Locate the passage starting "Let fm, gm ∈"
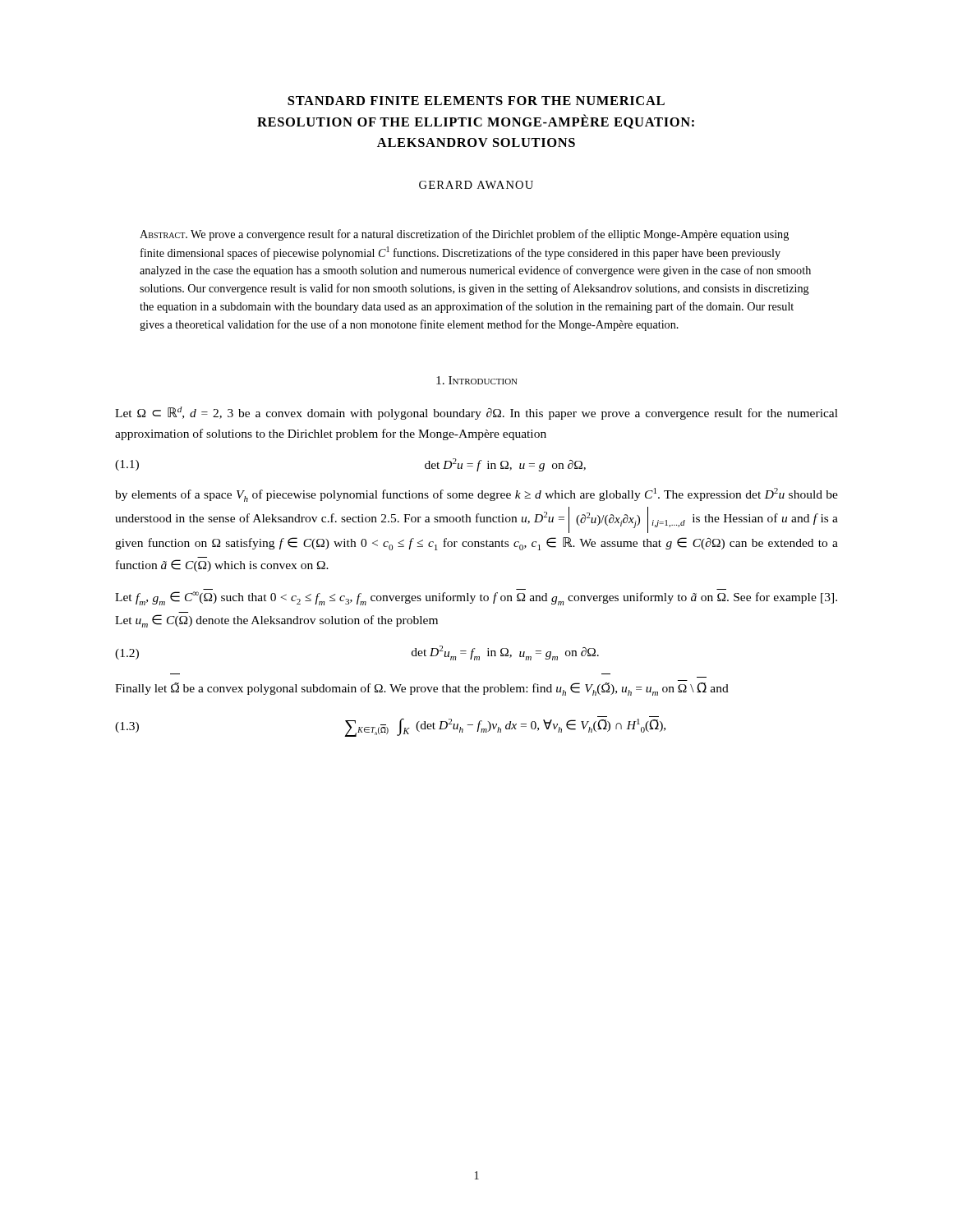The height and width of the screenshot is (1232, 953). 476,609
